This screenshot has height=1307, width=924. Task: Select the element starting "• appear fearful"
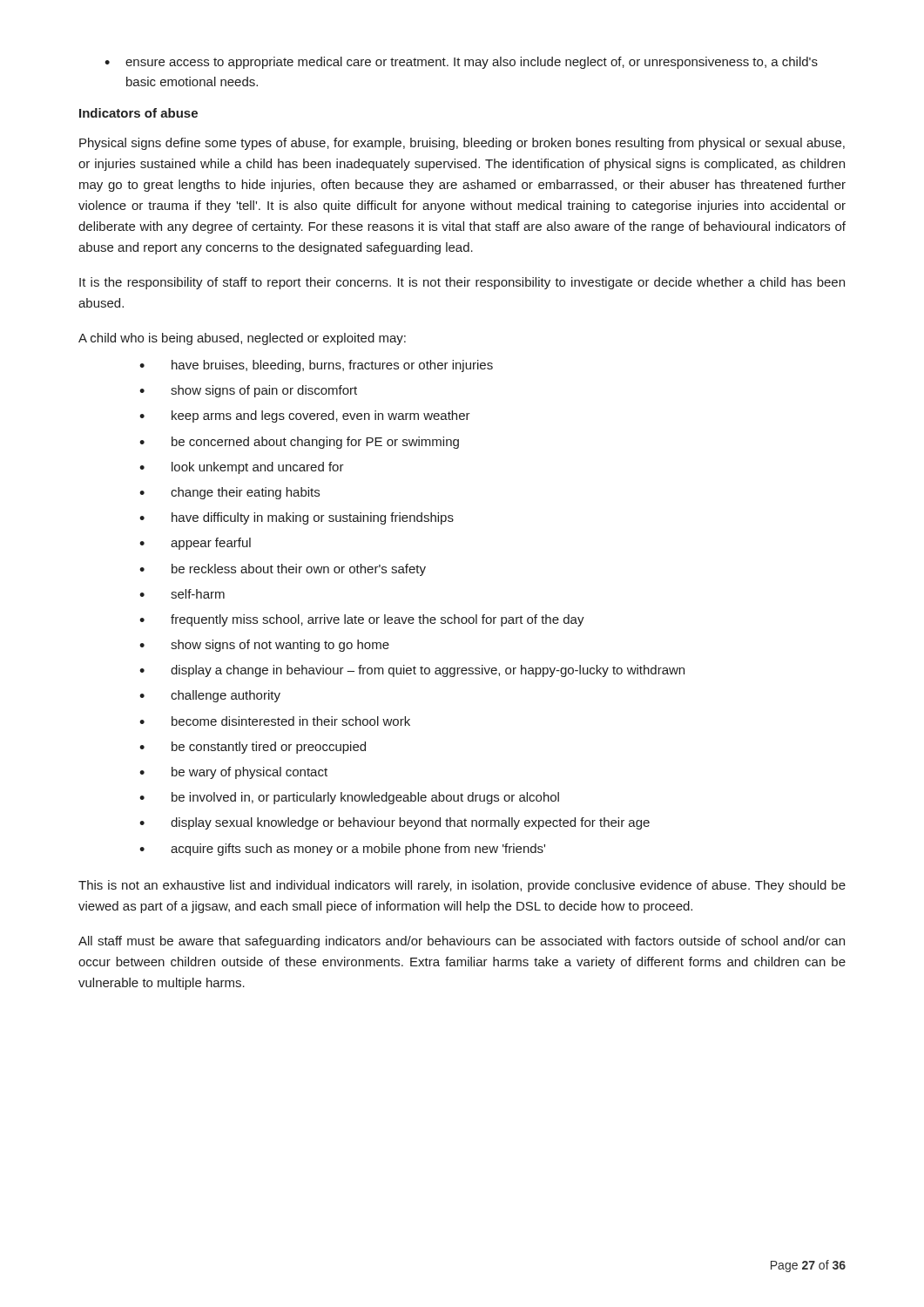(x=195, y=544)
